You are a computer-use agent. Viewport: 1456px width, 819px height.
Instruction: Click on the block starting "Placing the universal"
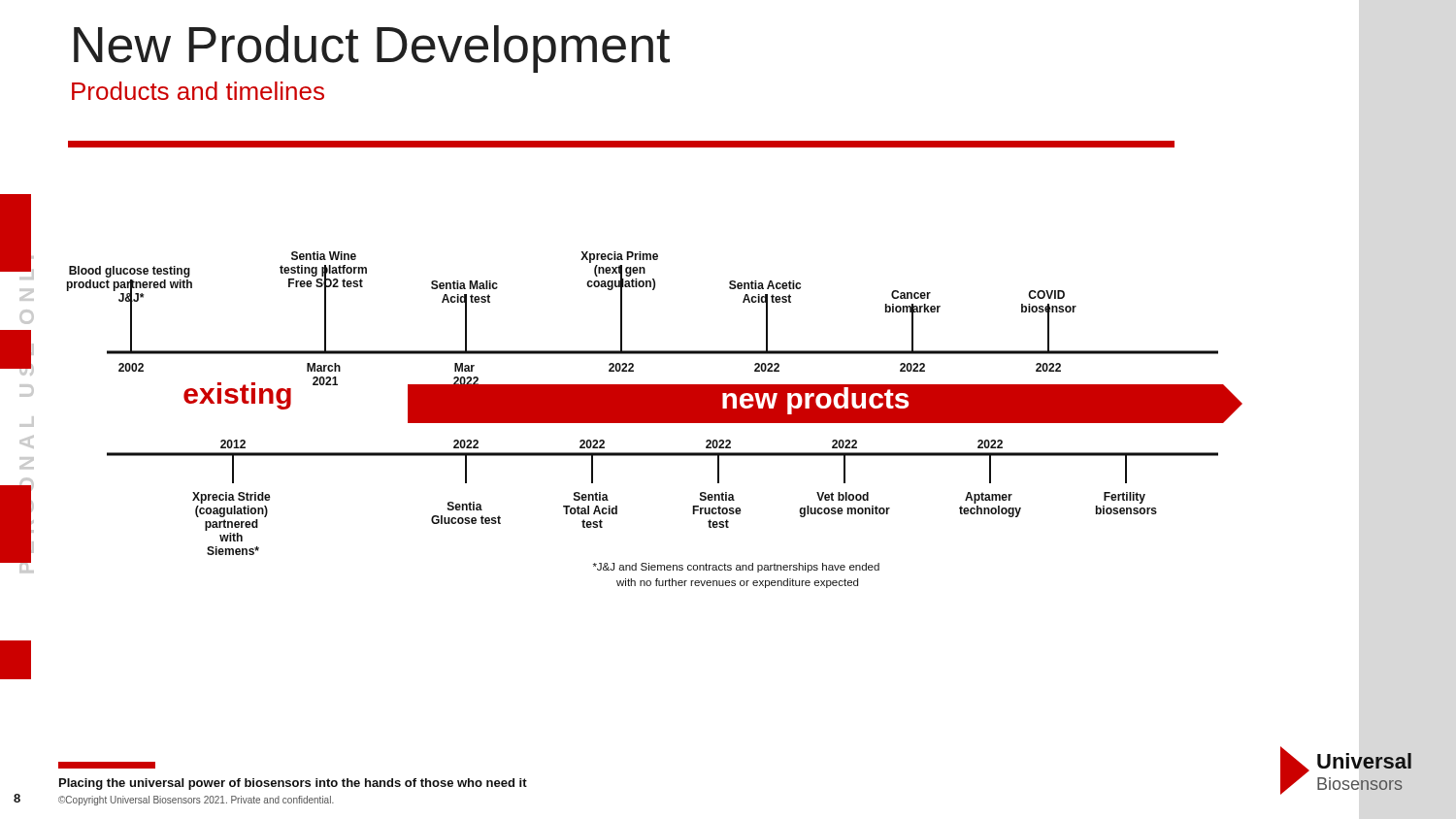[x=292, y=783]
